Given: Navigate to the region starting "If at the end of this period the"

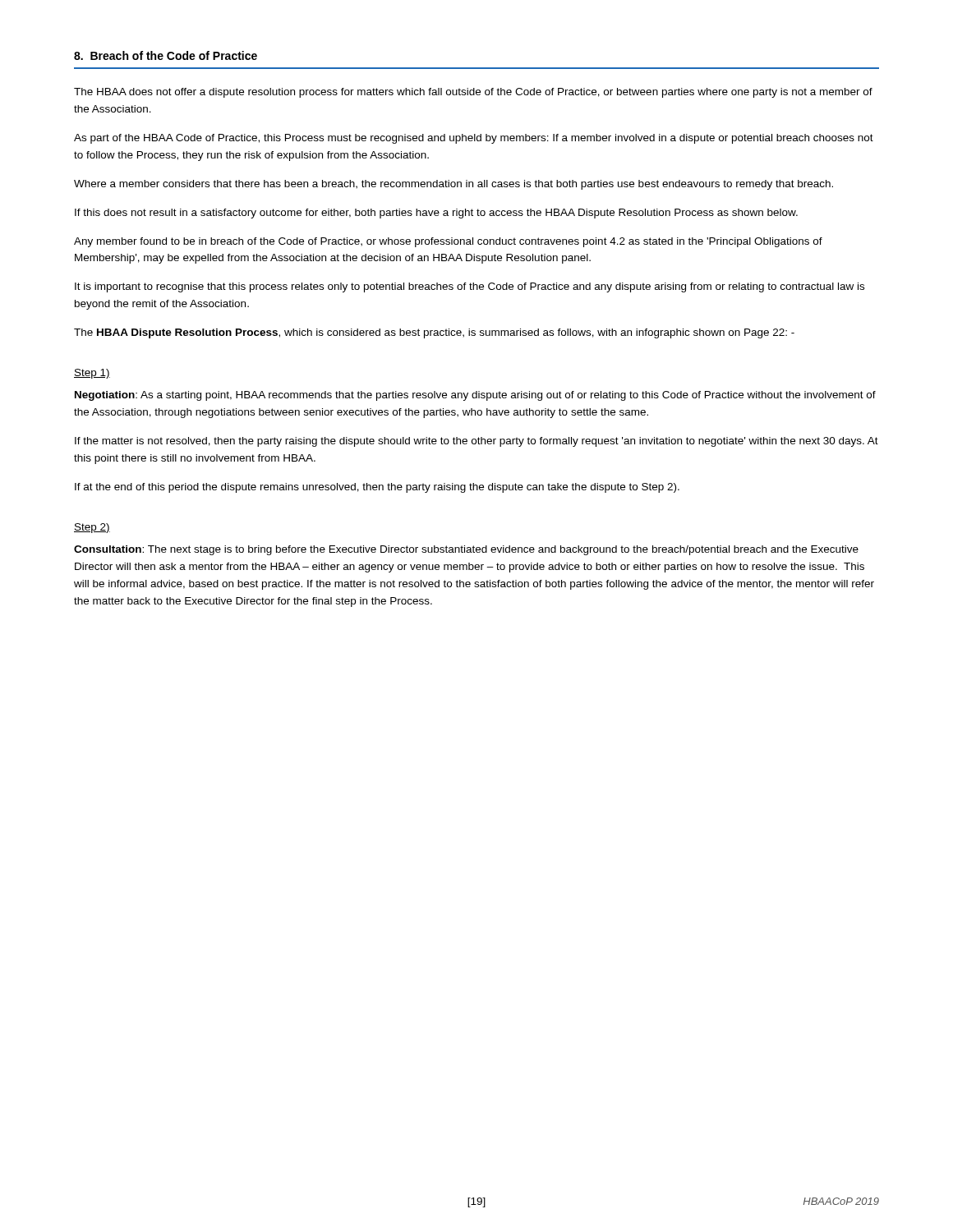Looking at the screenshot, I should click(377, 487).
